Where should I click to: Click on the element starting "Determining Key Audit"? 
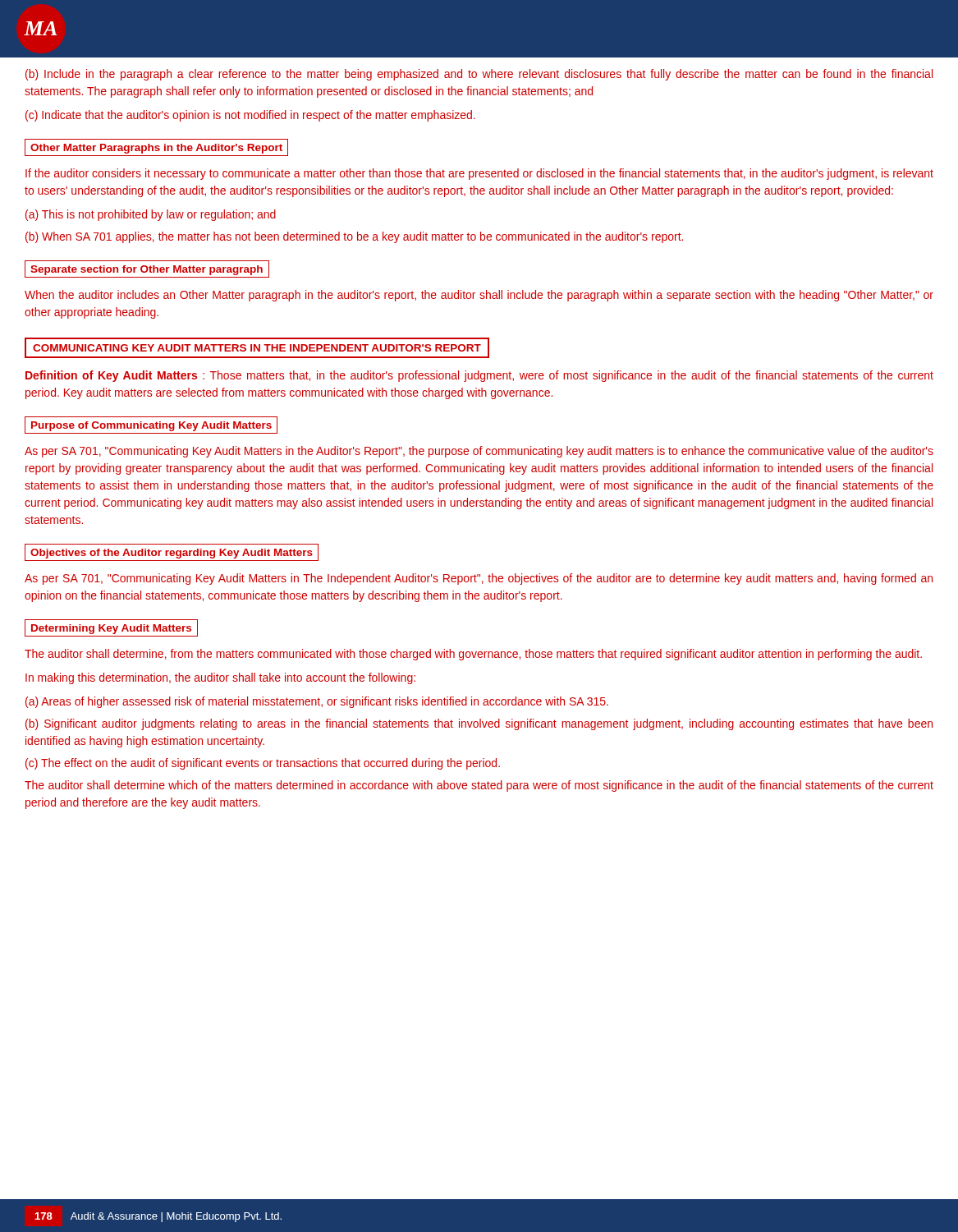pyautogui.click(x=111, y=628)
